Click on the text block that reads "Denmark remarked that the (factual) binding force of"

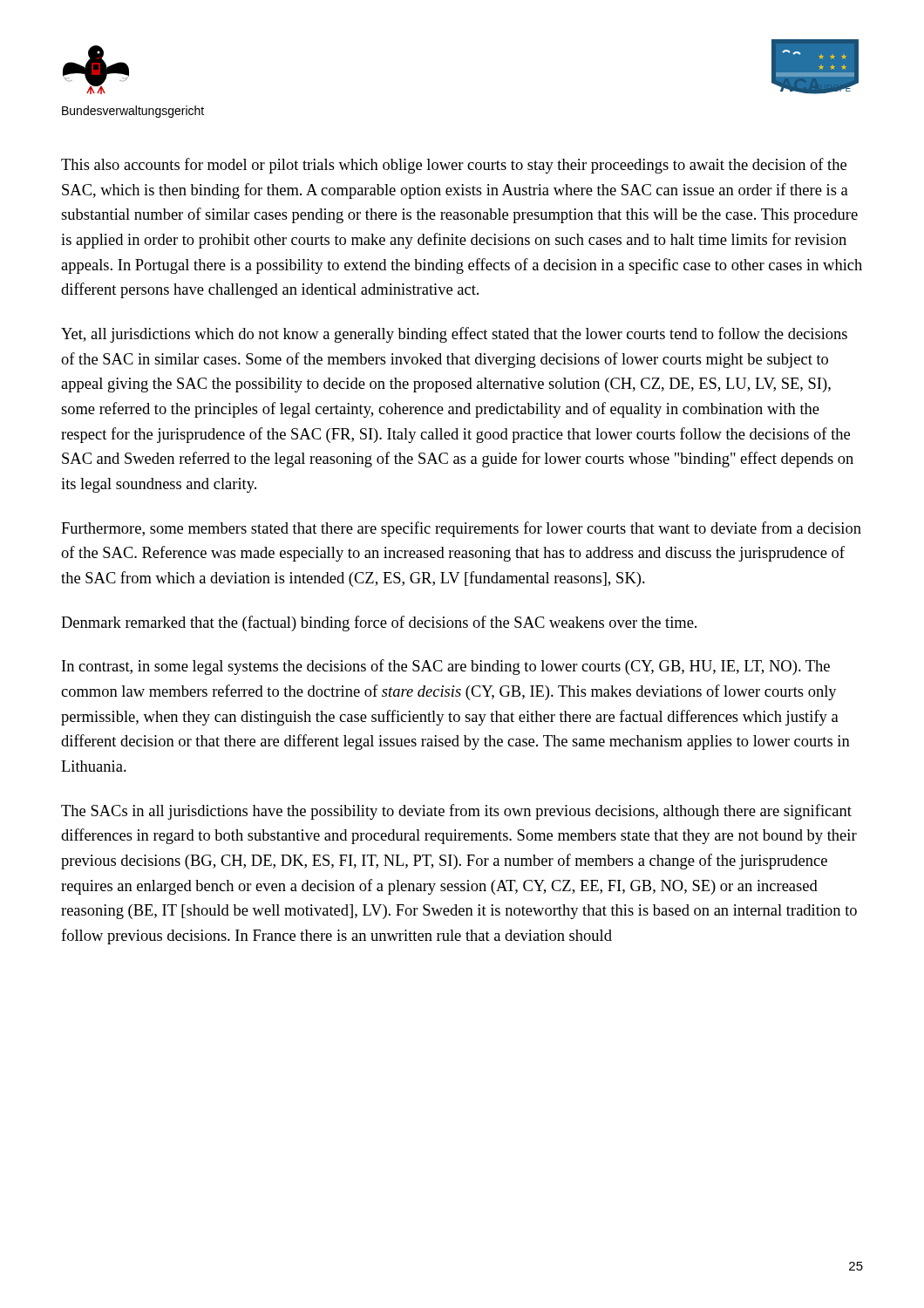click(x=379, y=622)
